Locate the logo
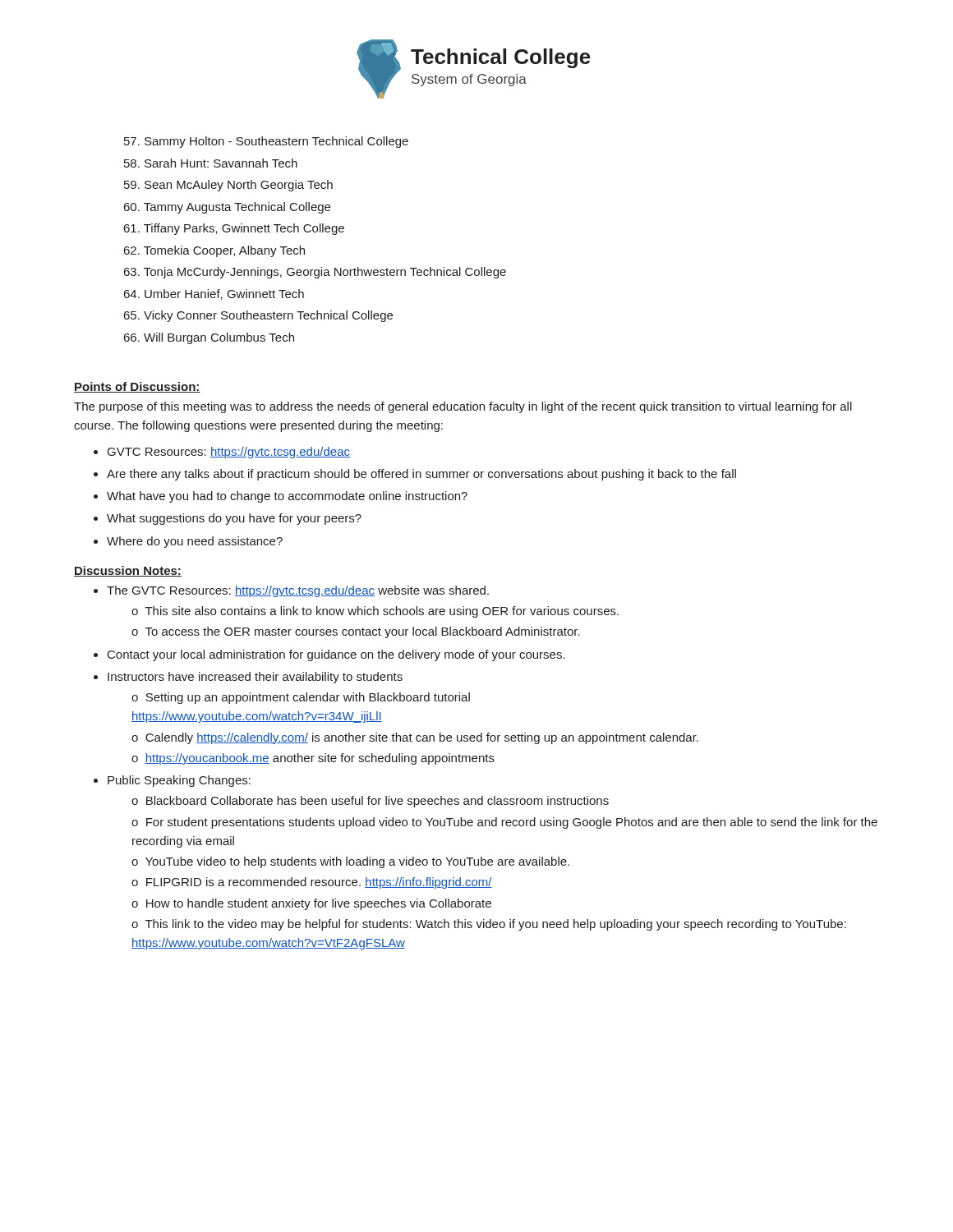This screenshot has height=1232, width=953. point(476,71)
